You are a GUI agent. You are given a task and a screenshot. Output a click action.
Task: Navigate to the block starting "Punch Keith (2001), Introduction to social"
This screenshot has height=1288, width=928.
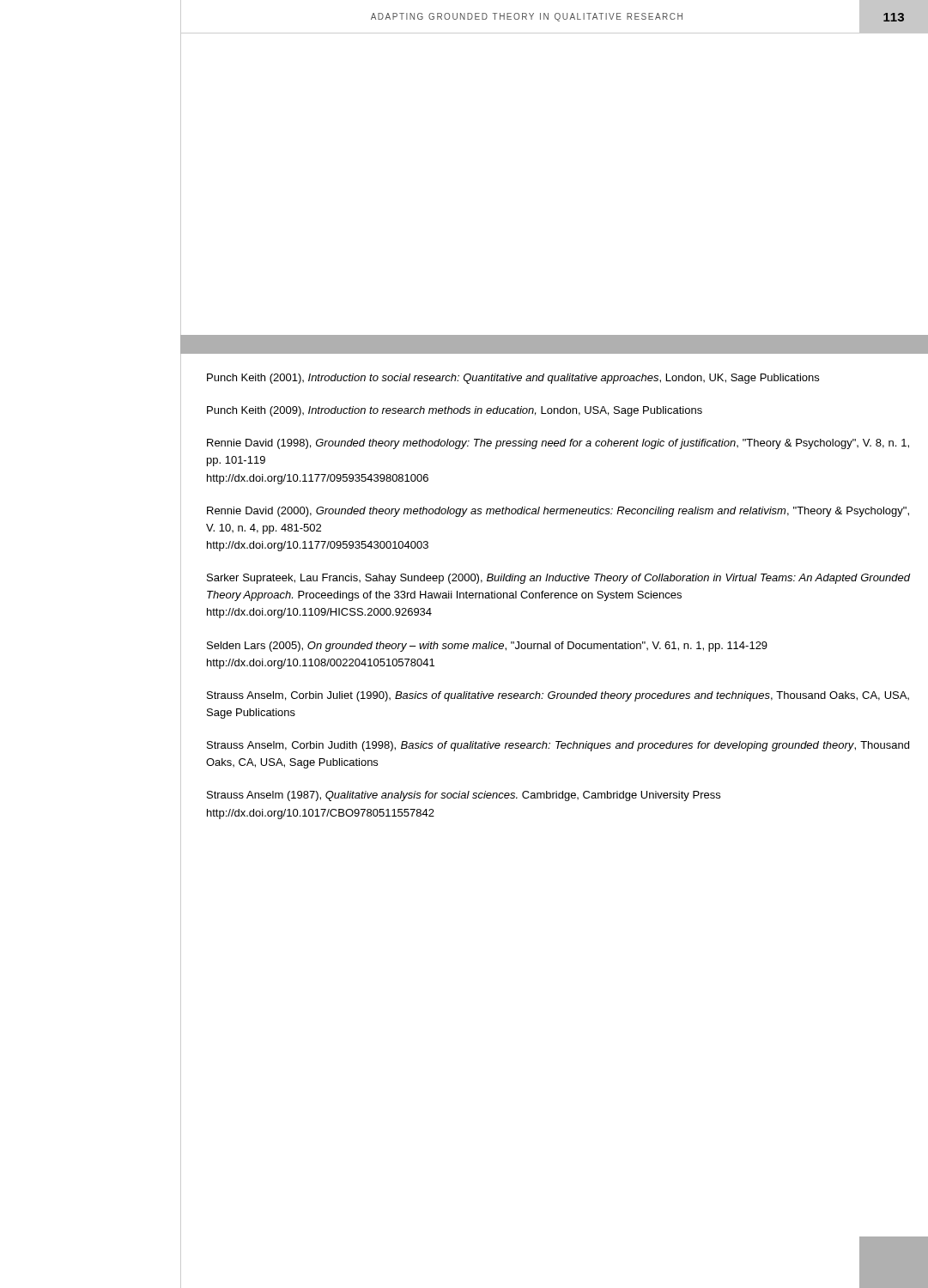coord(513,377)
